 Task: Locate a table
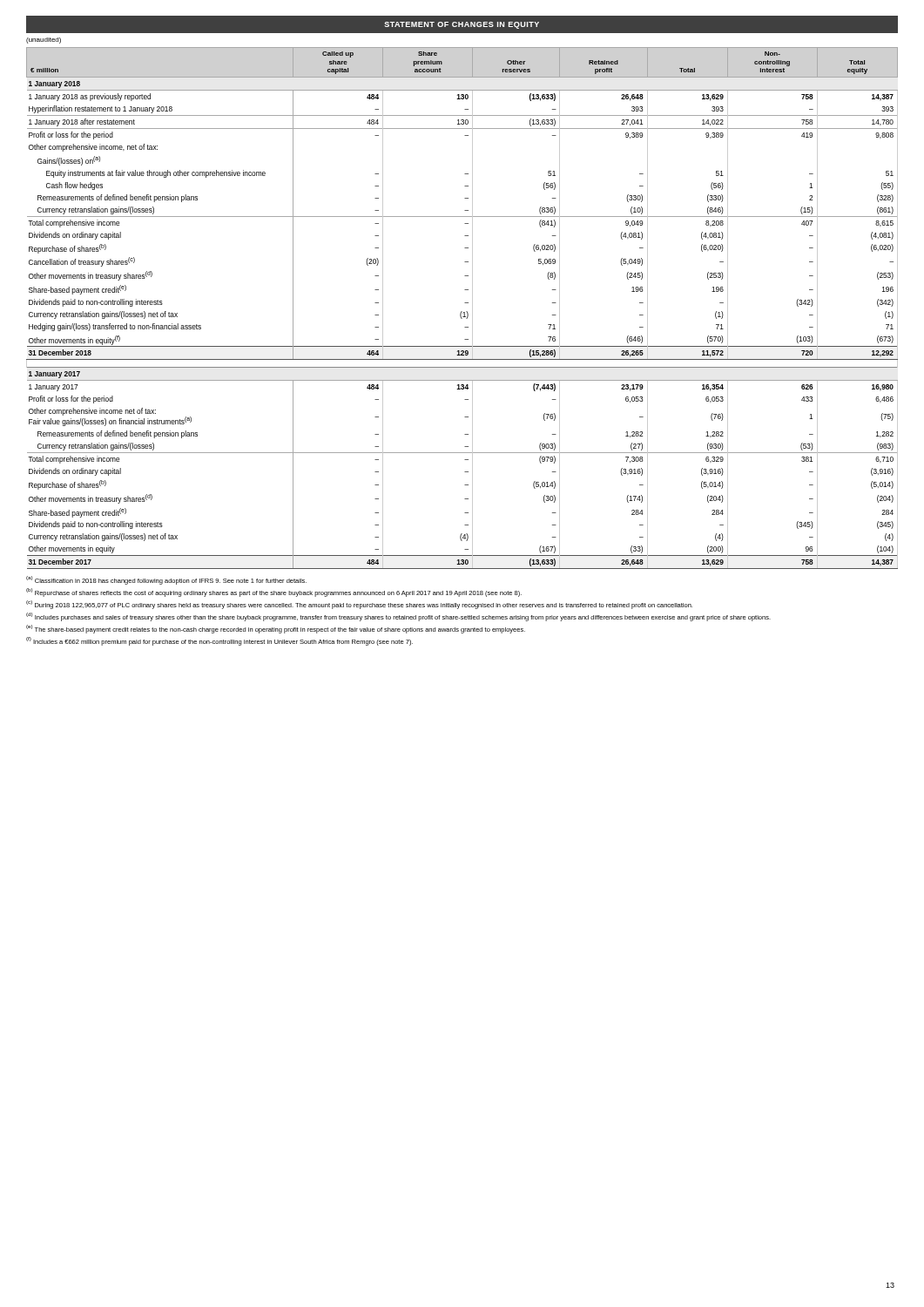point(462,308)
